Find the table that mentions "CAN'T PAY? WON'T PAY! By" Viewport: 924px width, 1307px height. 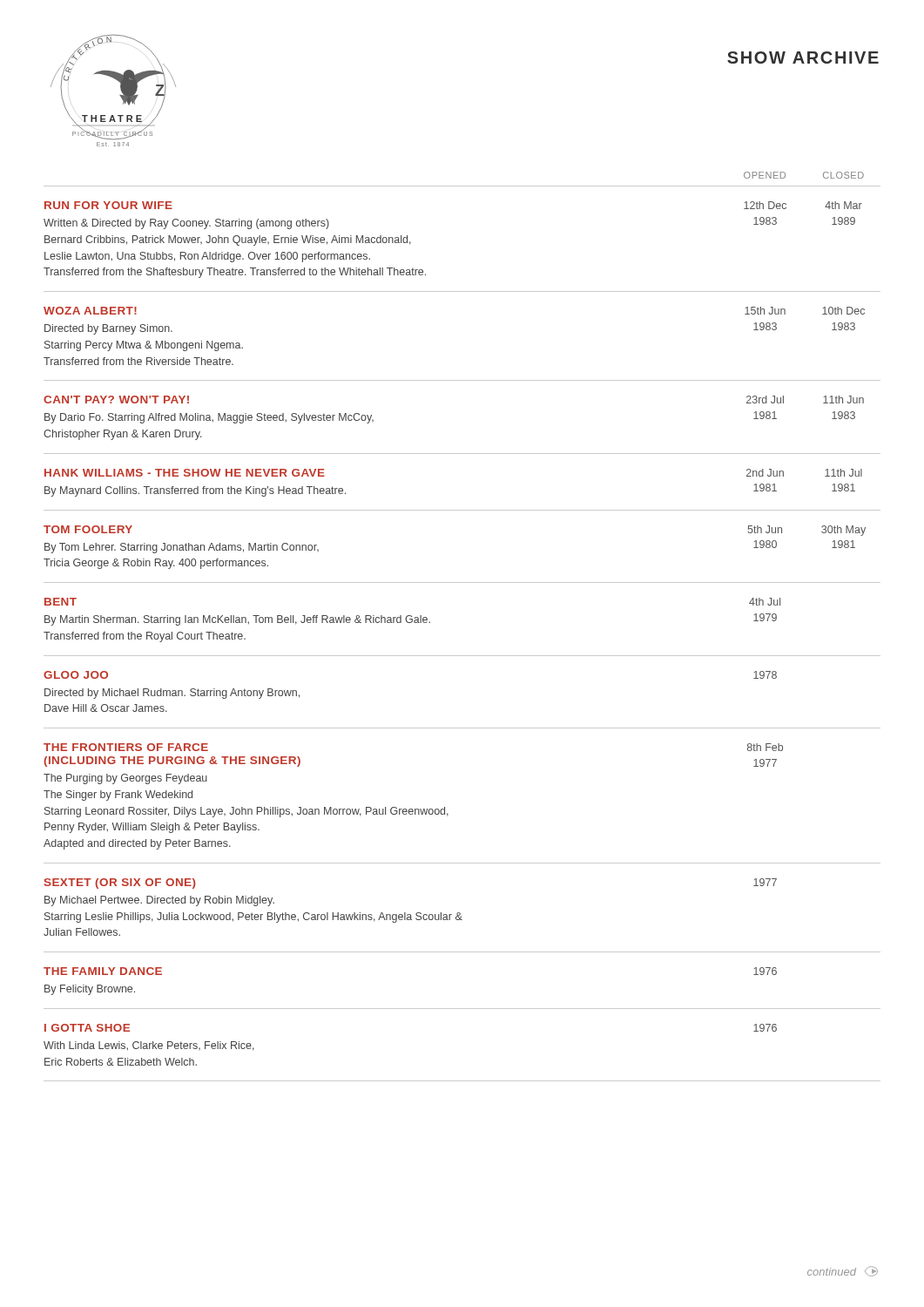462,417
